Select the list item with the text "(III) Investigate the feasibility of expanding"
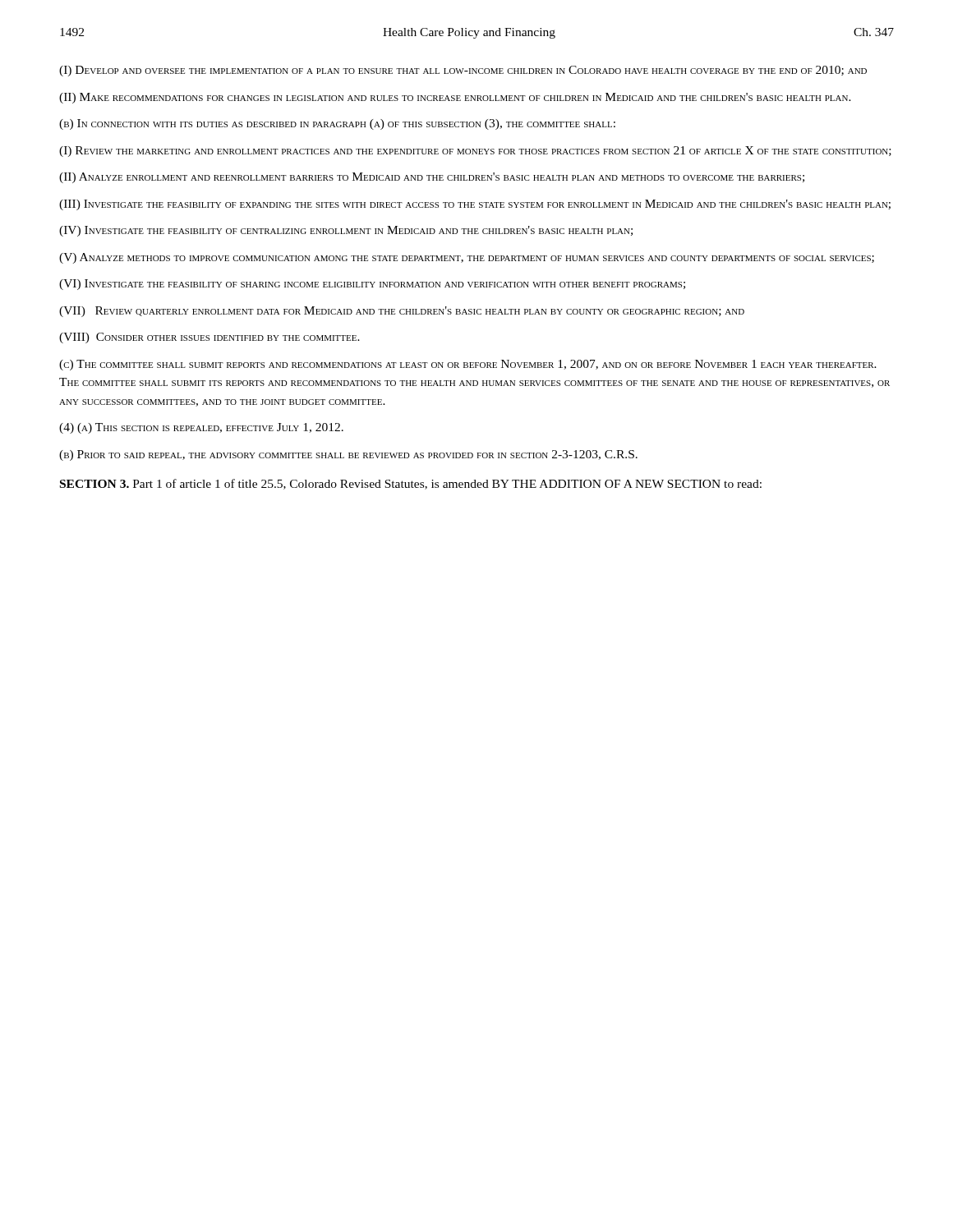The image size is (953, 1232). tap(475, 203)
